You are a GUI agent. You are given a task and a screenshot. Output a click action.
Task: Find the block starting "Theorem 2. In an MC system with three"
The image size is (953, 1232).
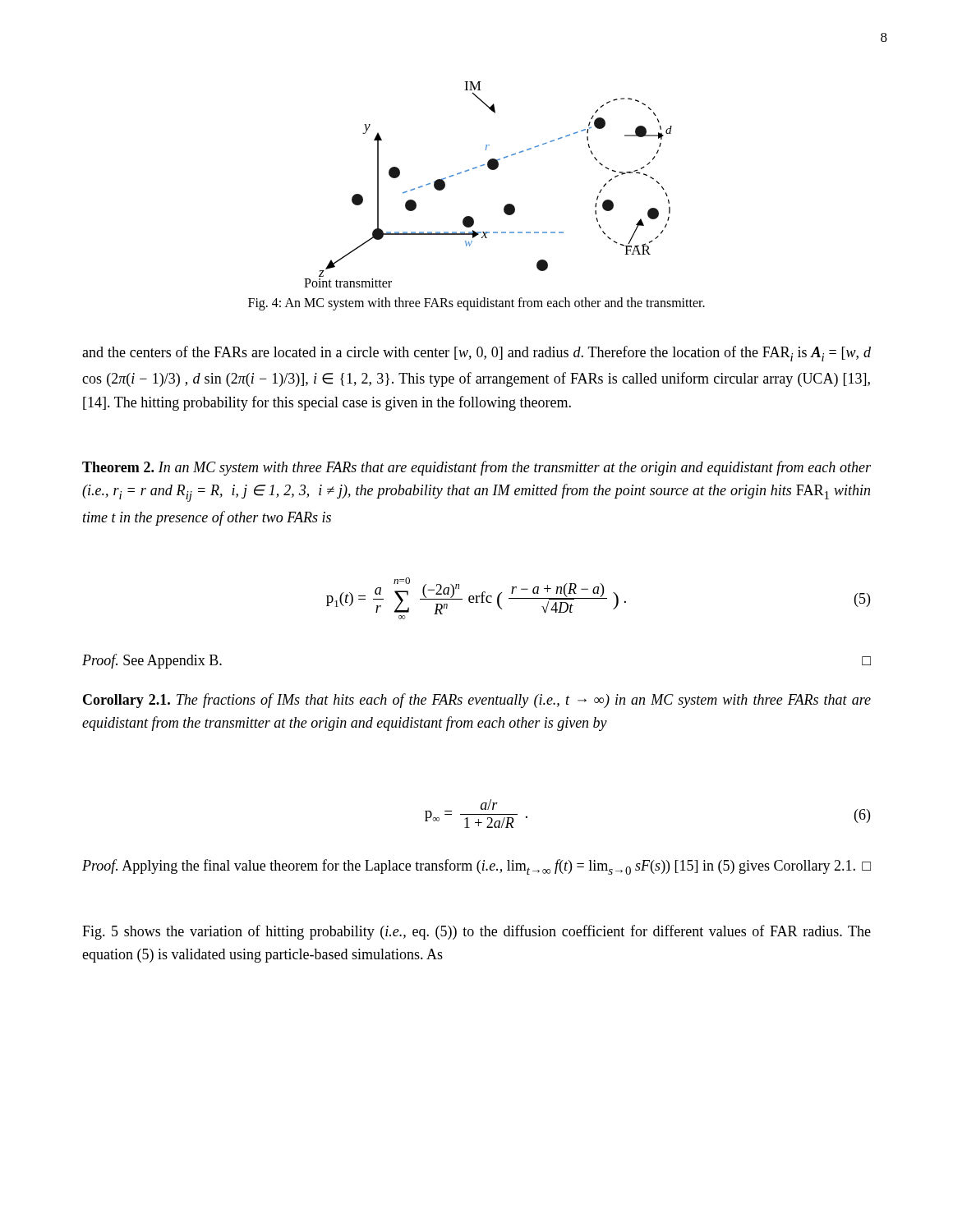tap(476, 492)
